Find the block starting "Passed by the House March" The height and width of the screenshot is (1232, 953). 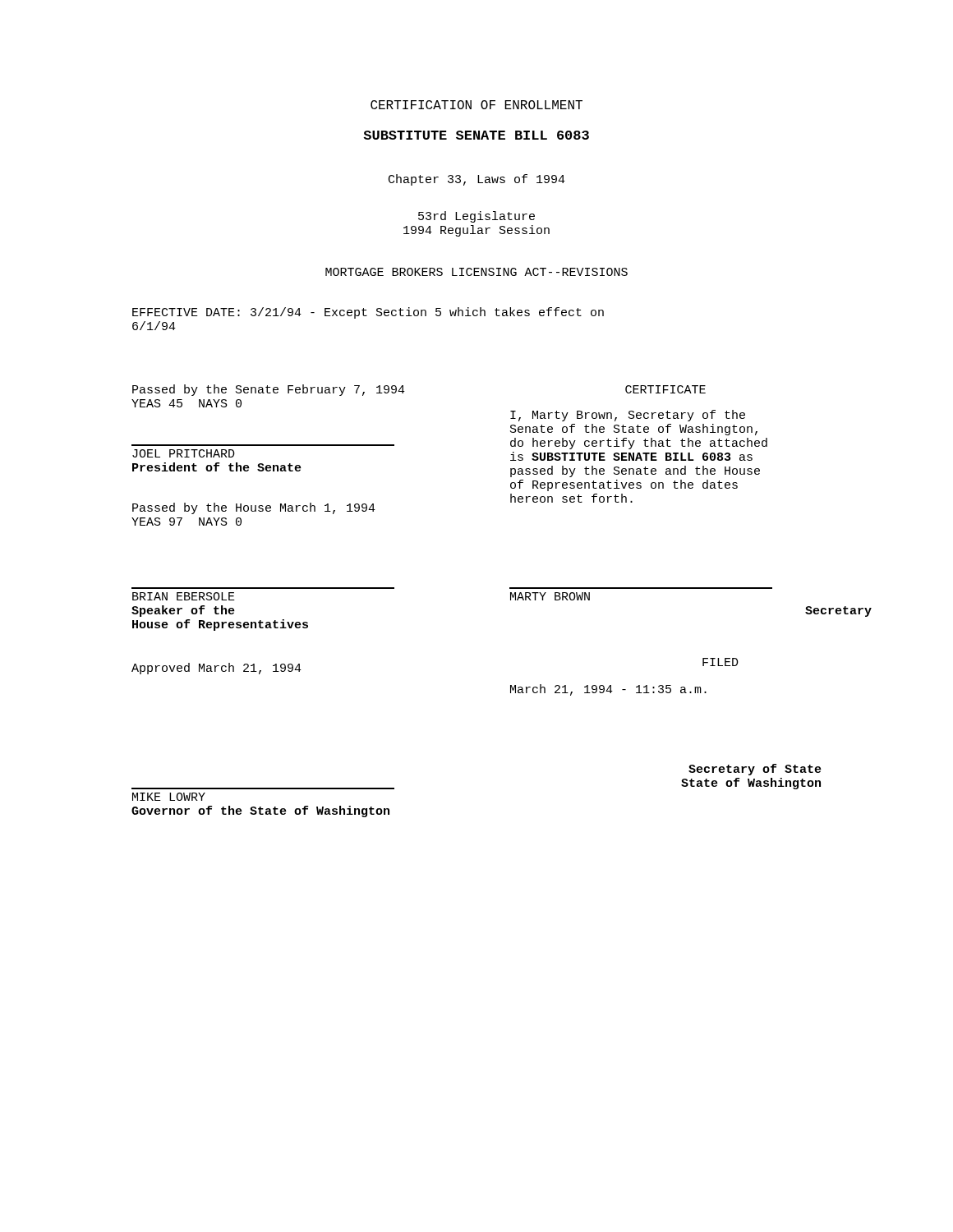click(x=253, y=516)
